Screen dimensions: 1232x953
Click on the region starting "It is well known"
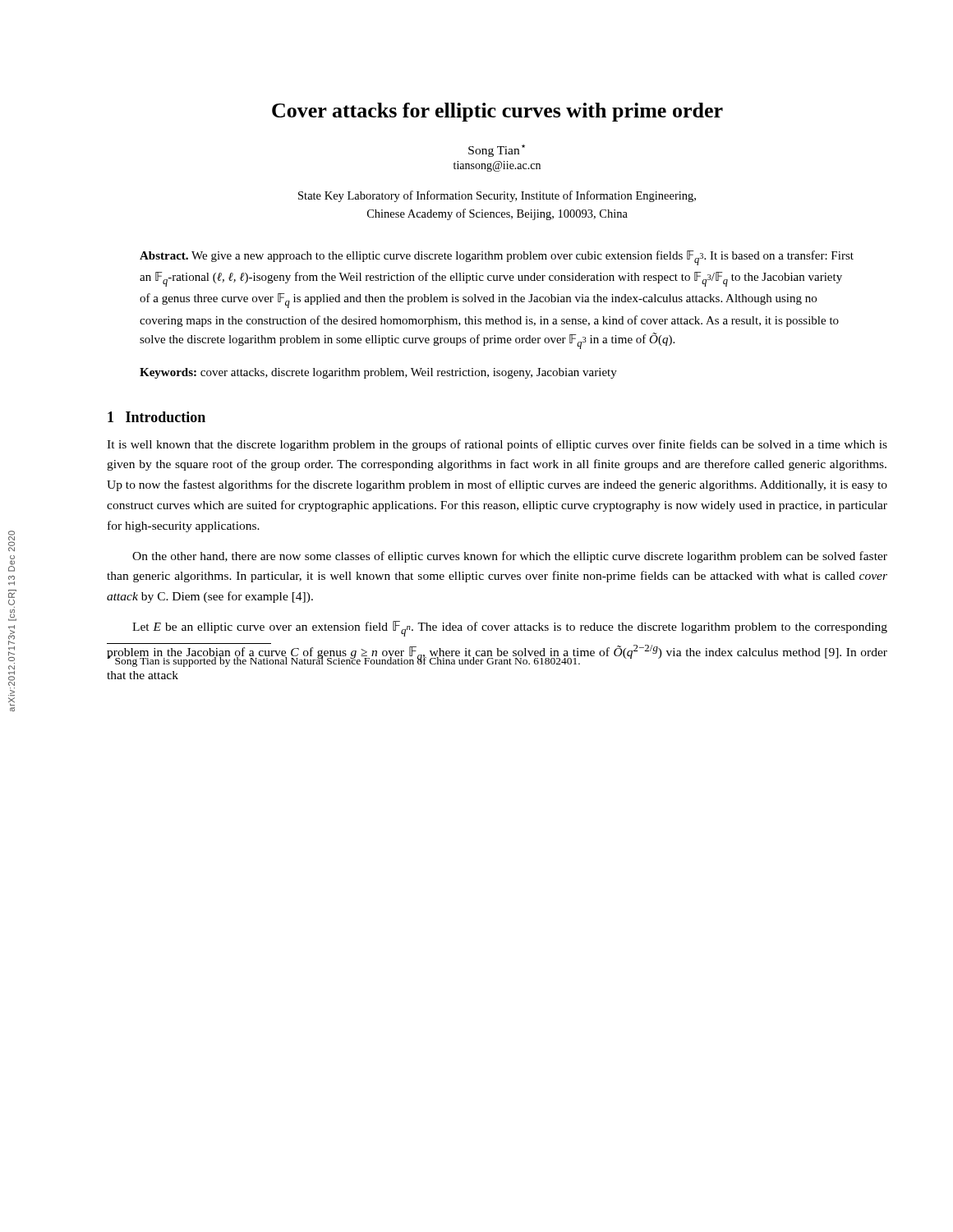point(497,485)
